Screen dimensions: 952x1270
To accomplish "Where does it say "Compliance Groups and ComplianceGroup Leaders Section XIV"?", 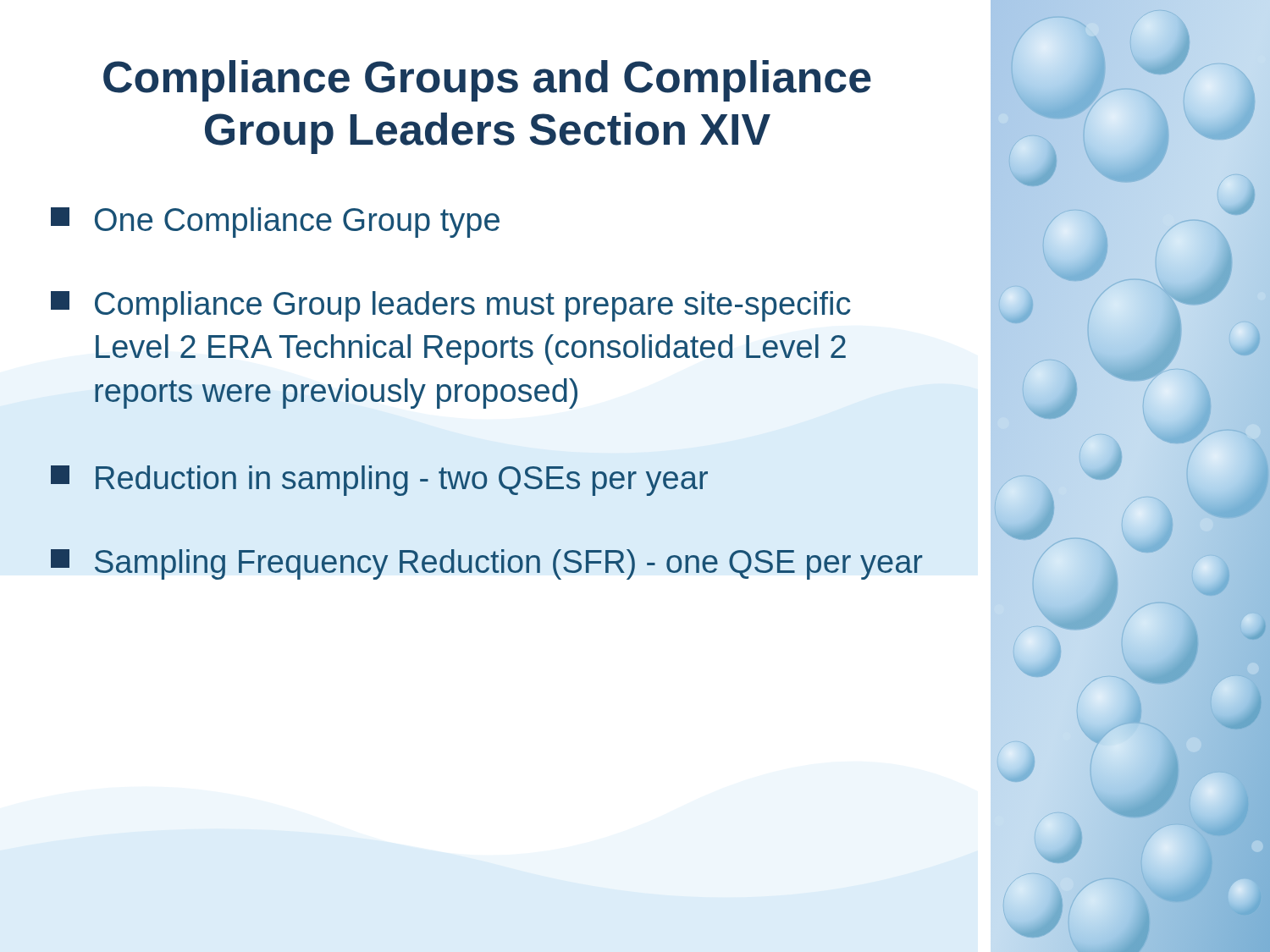I will click(487, 104).
